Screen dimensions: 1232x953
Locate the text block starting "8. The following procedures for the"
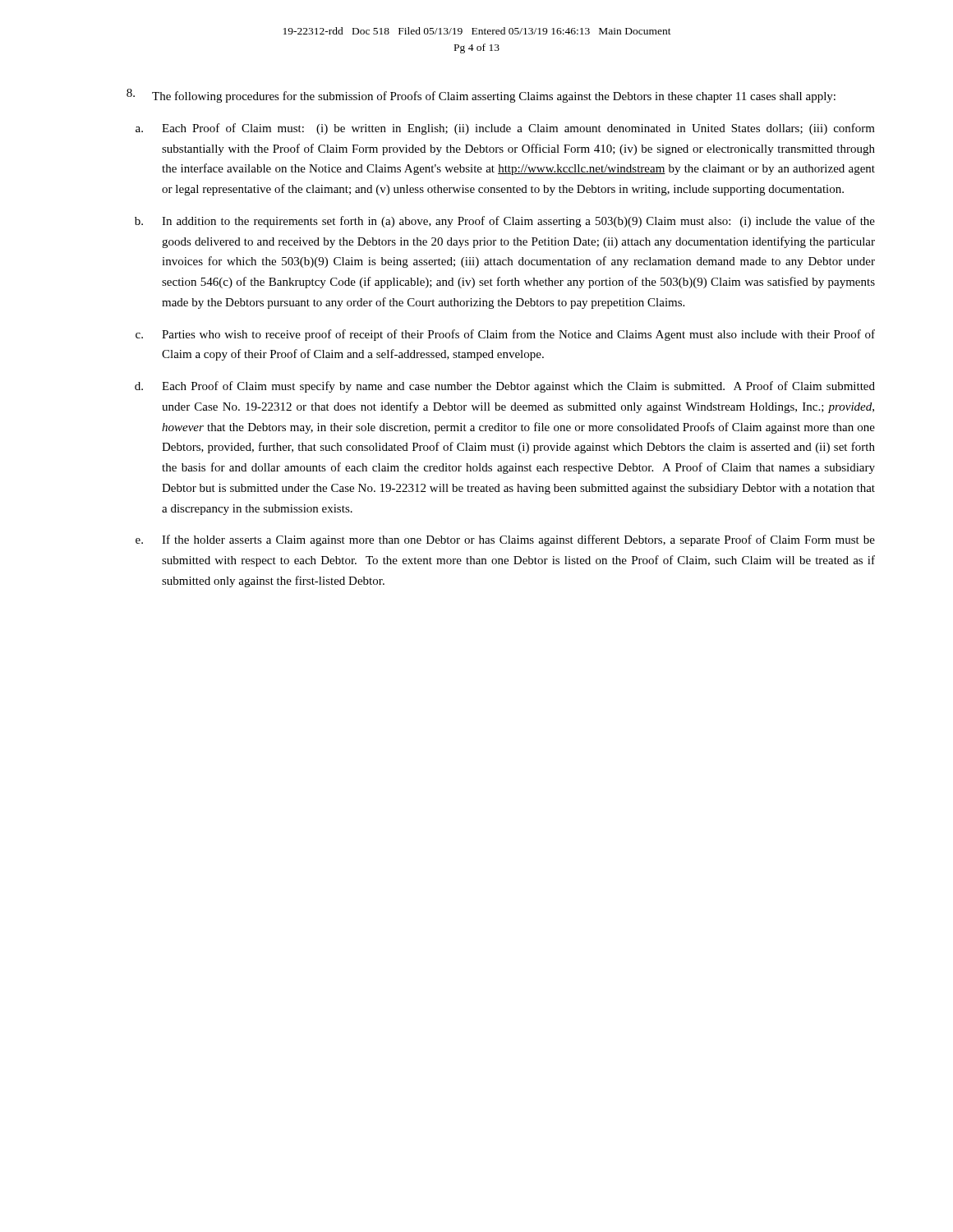click(476, 96)
